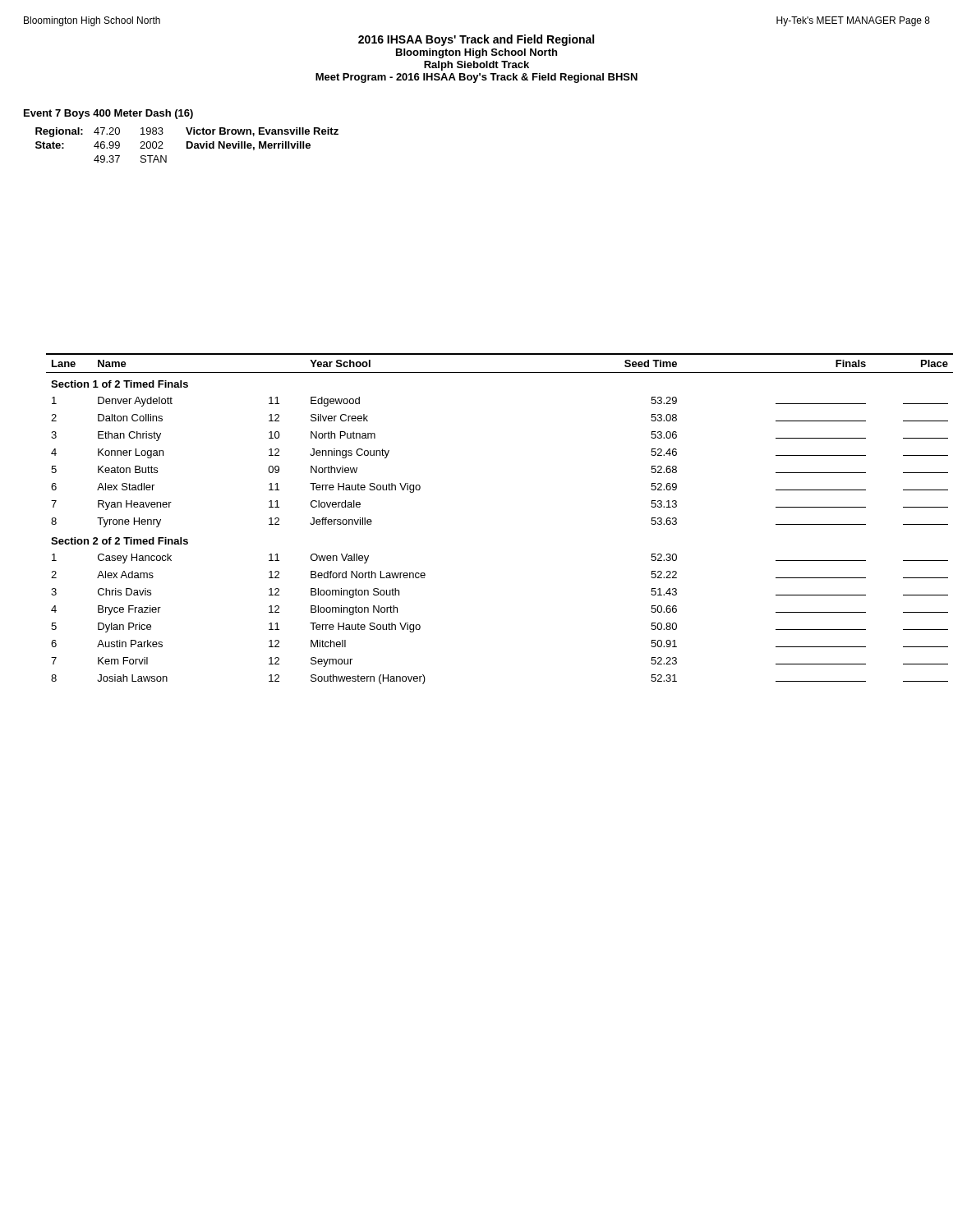This screenshot has width=953, height=1232.
Task: Click on the section header that reads "Event 7 Boys 400"
Action: click(x=183, y=136)
